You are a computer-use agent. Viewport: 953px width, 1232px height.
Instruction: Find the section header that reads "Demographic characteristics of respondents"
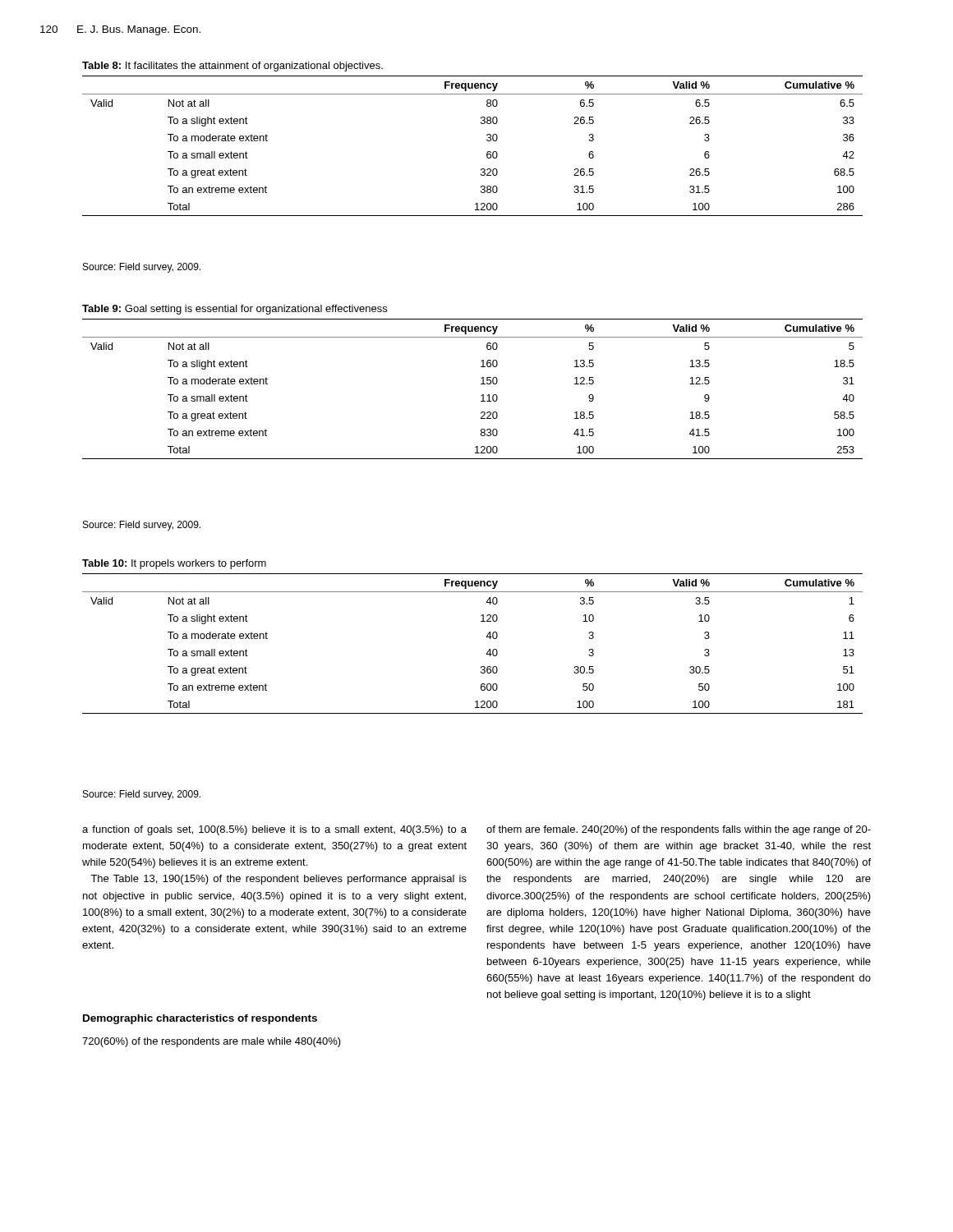(200, 1018)
